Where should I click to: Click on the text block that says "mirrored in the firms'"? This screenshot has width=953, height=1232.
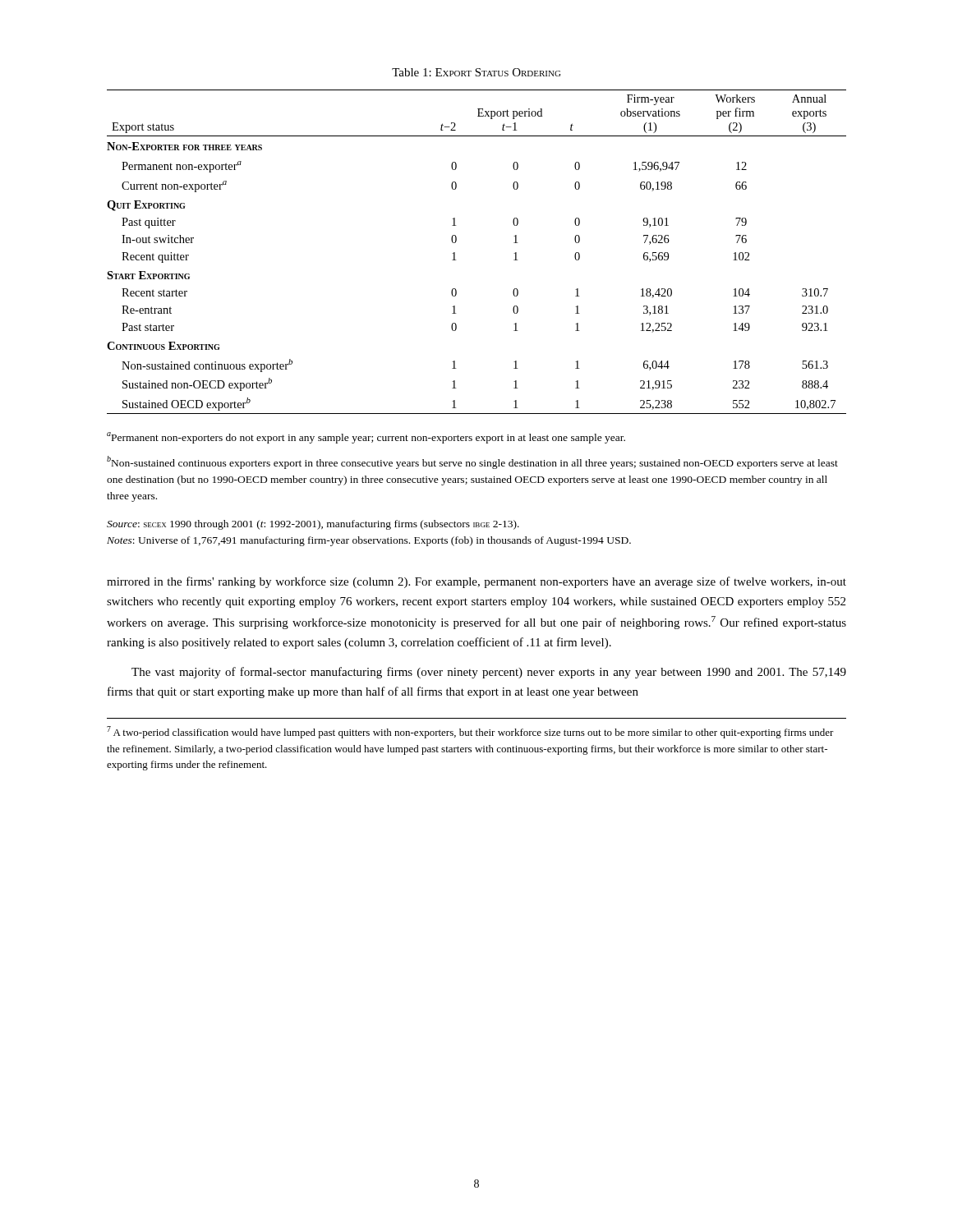(x=476, y=612)
